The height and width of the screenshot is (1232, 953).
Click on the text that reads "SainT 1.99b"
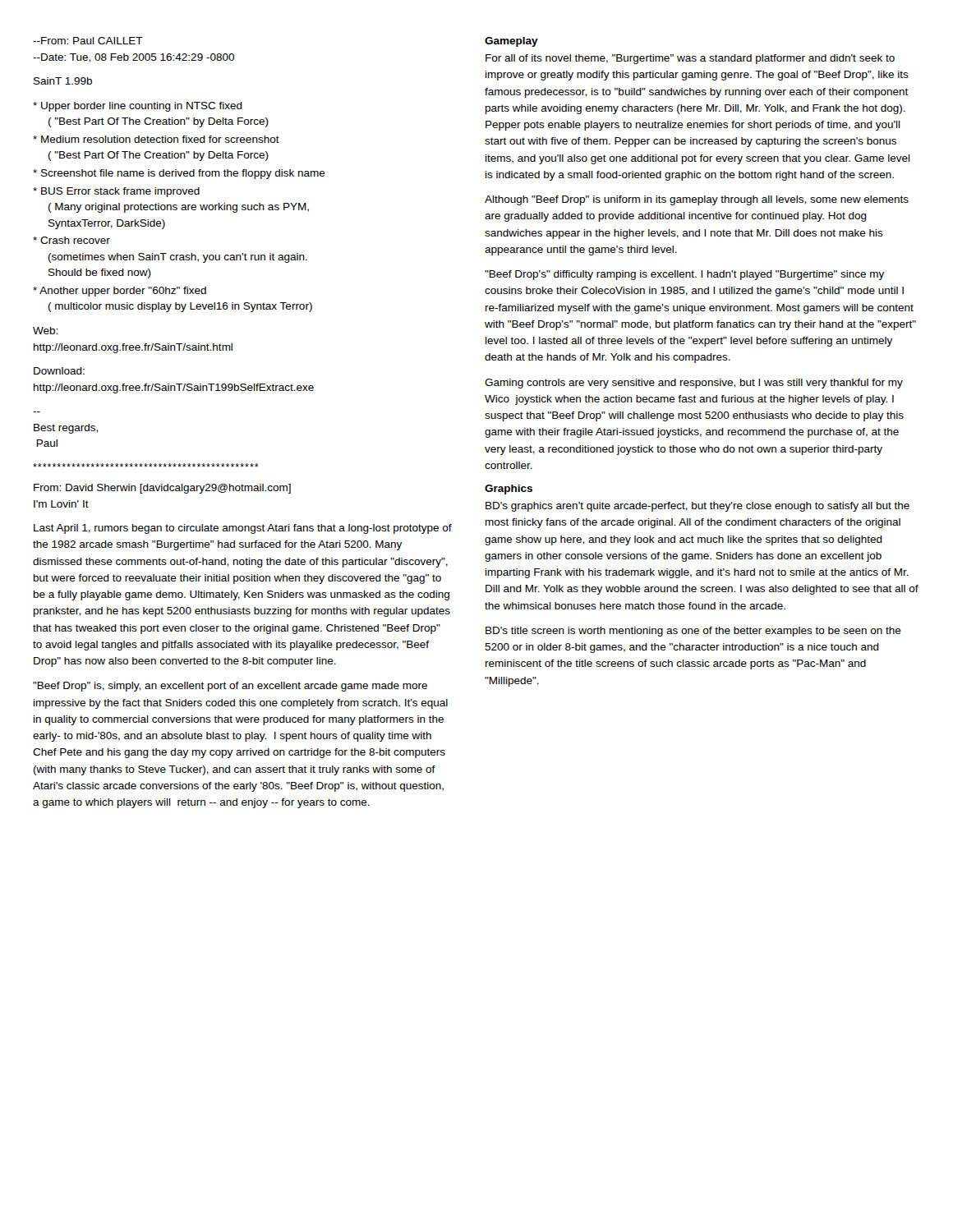click(x=63, y=81)
